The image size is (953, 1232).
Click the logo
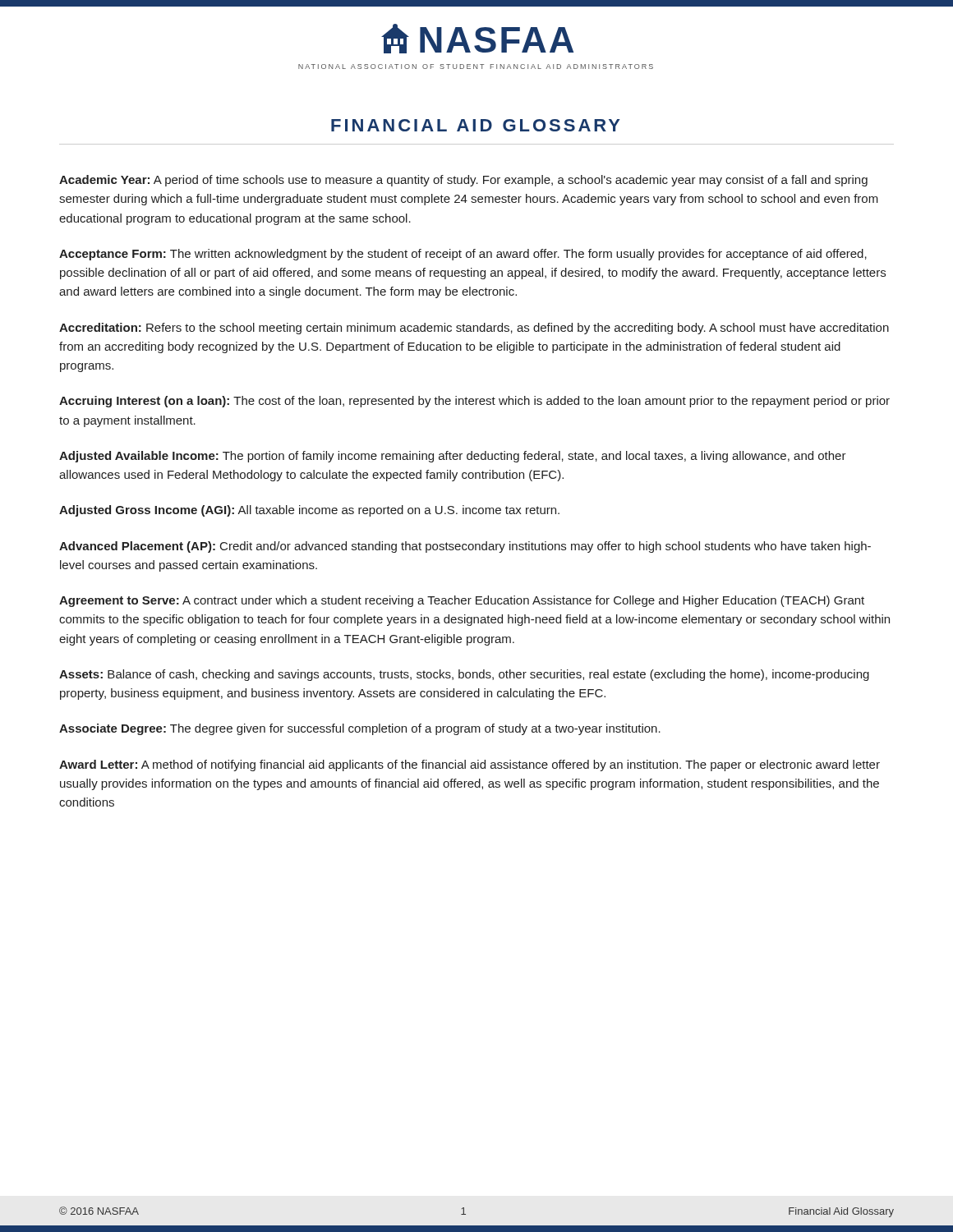point(476,46)
